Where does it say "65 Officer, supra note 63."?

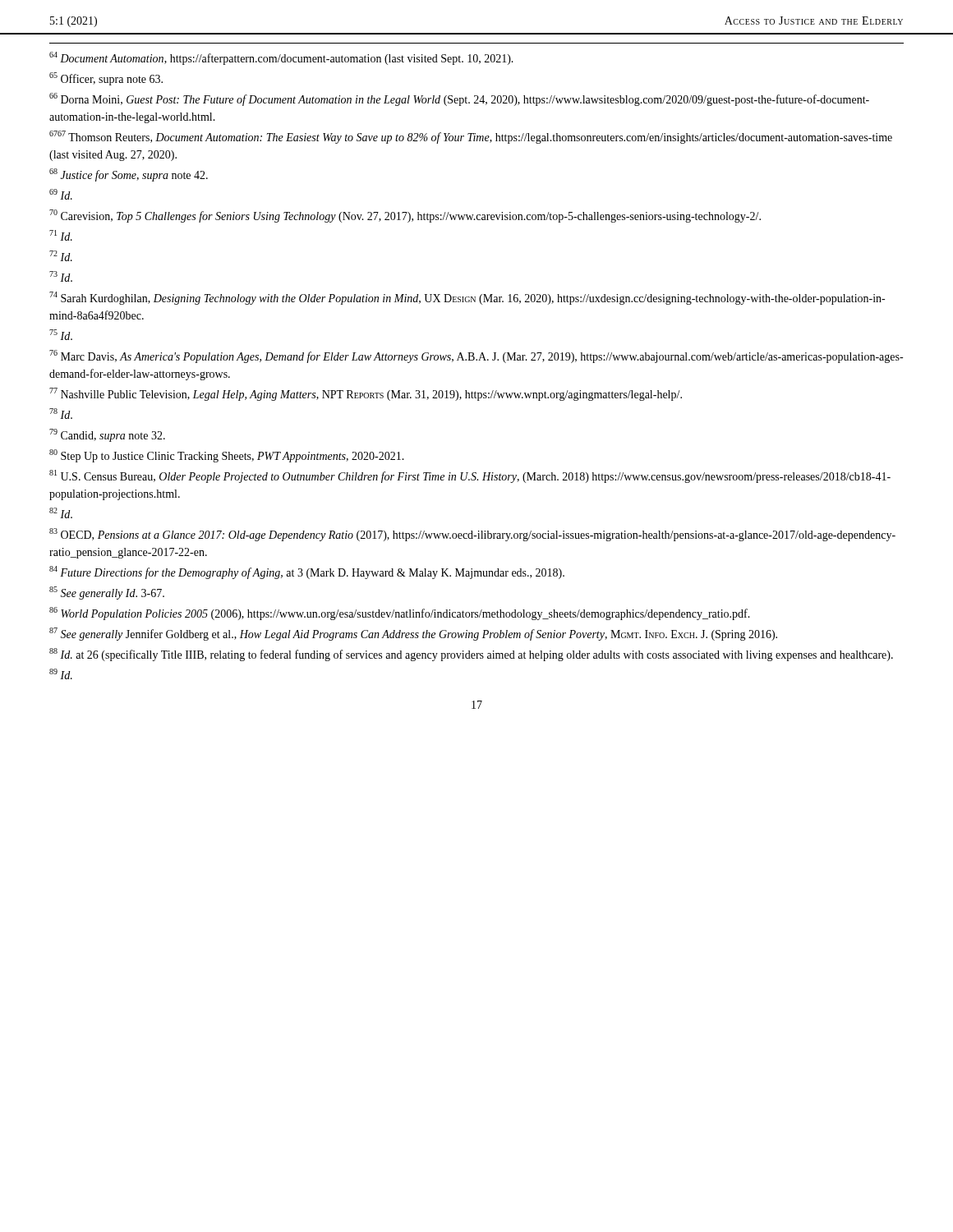[x=106, y=78]
